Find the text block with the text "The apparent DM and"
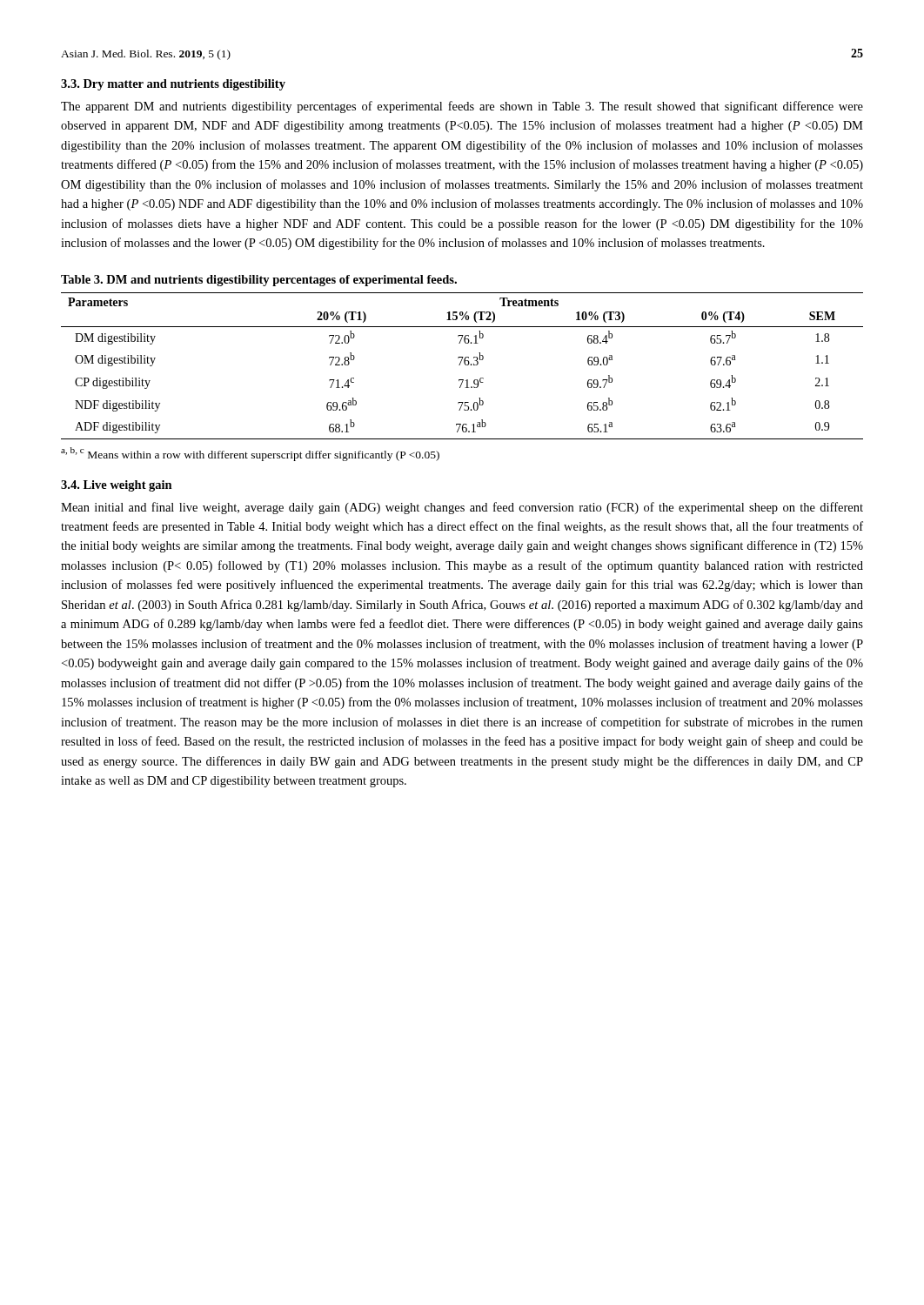Screen dimensions: 1305x924 tap(462, 175)
